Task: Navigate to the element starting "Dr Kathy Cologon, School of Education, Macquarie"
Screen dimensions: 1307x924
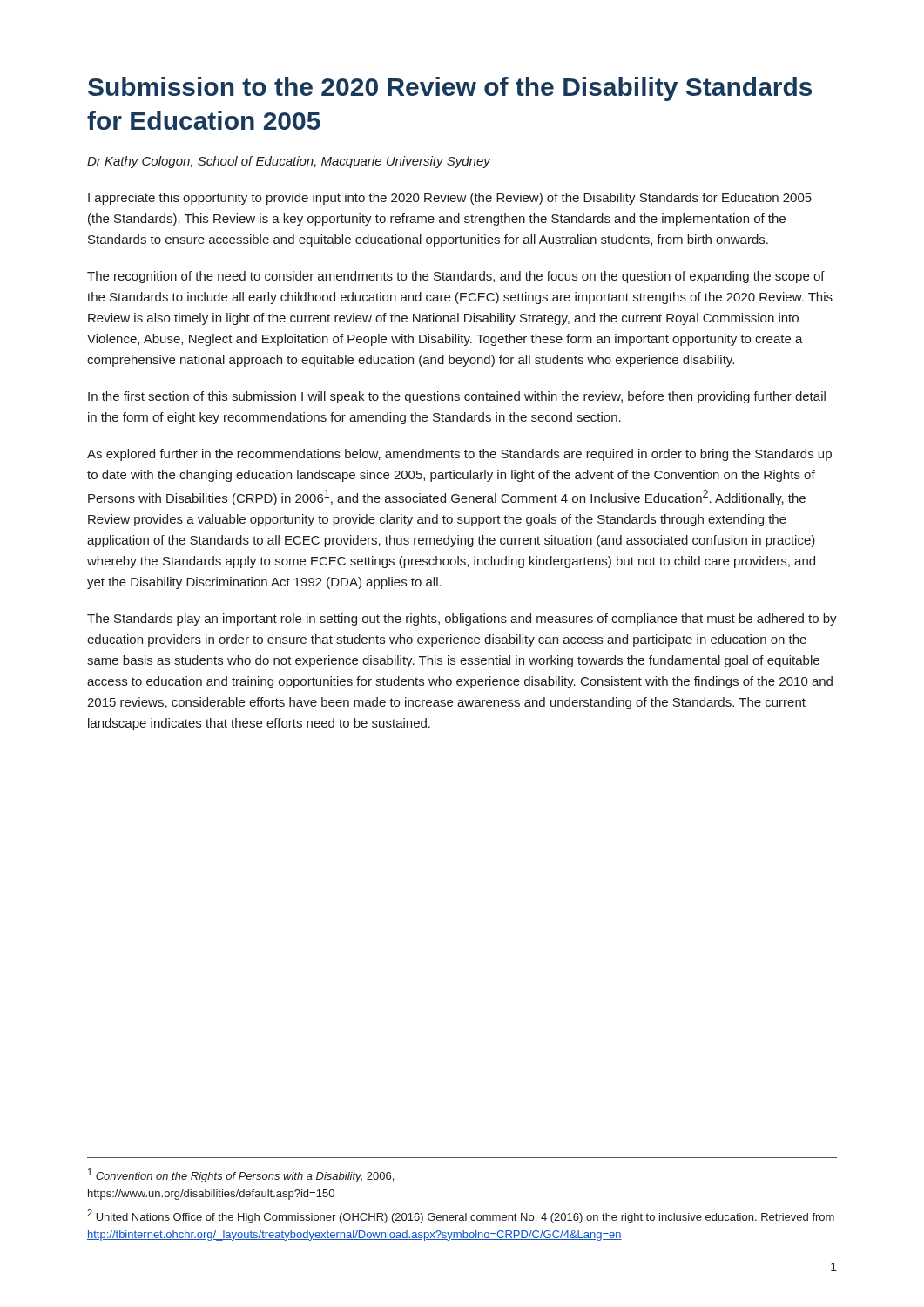Action: click(x=289, y=161)
